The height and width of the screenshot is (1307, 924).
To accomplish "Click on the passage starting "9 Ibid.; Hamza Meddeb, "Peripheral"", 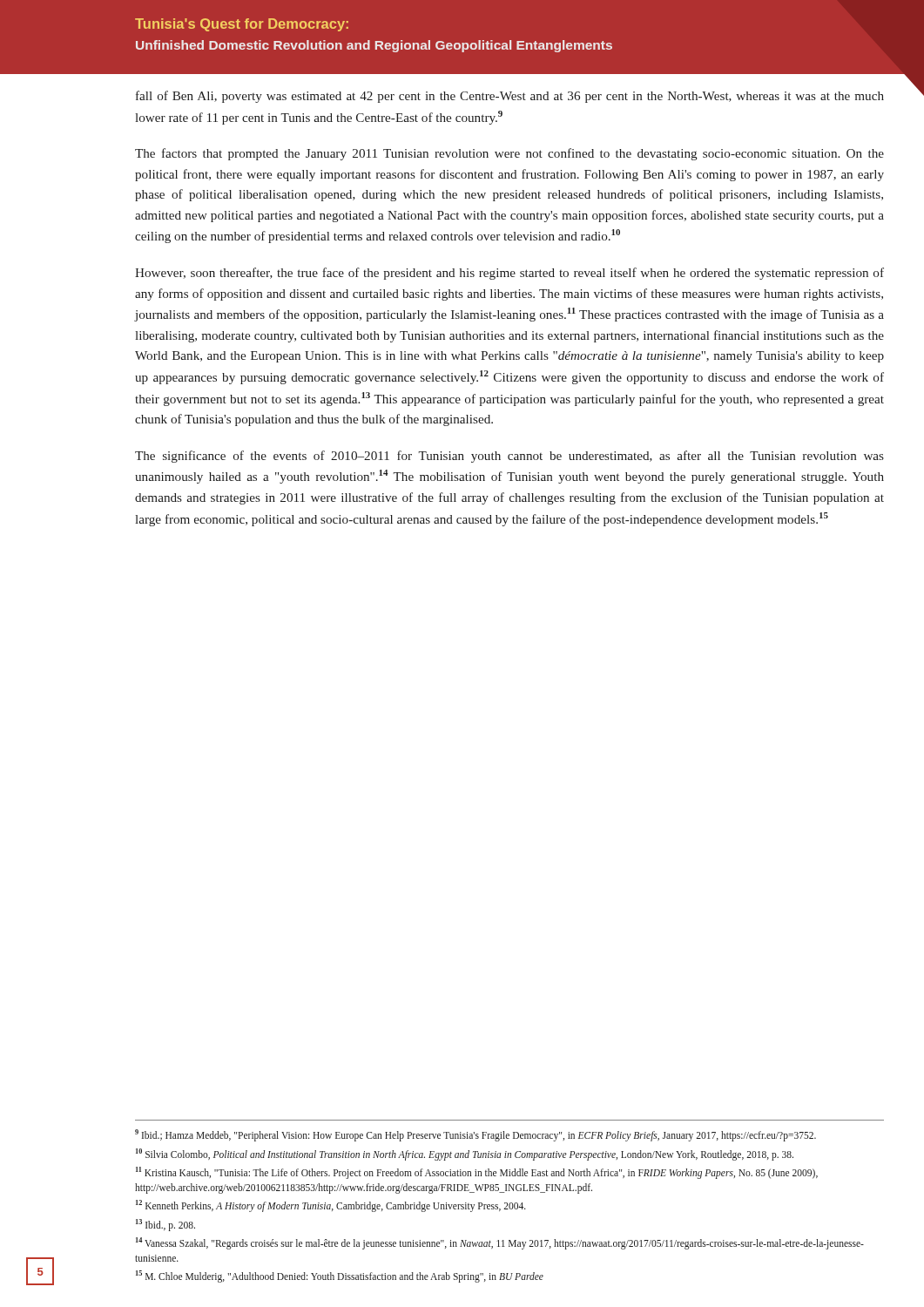I will tap(509, 1135).
